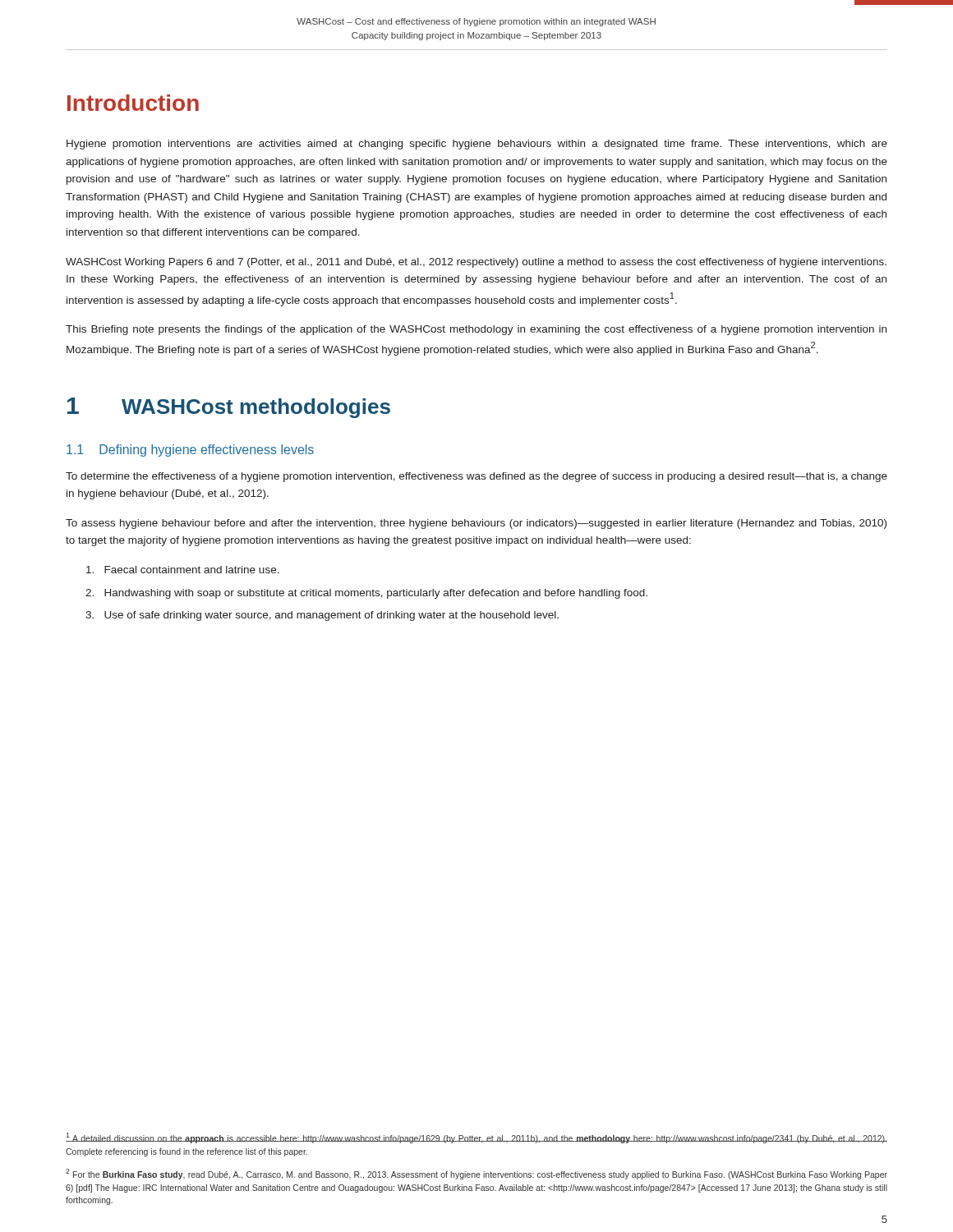Where is the passage that starts "Hygiene promotion interventions are activities"?
The width and height of the screenshot is (953, 1232).
point(476,188)
